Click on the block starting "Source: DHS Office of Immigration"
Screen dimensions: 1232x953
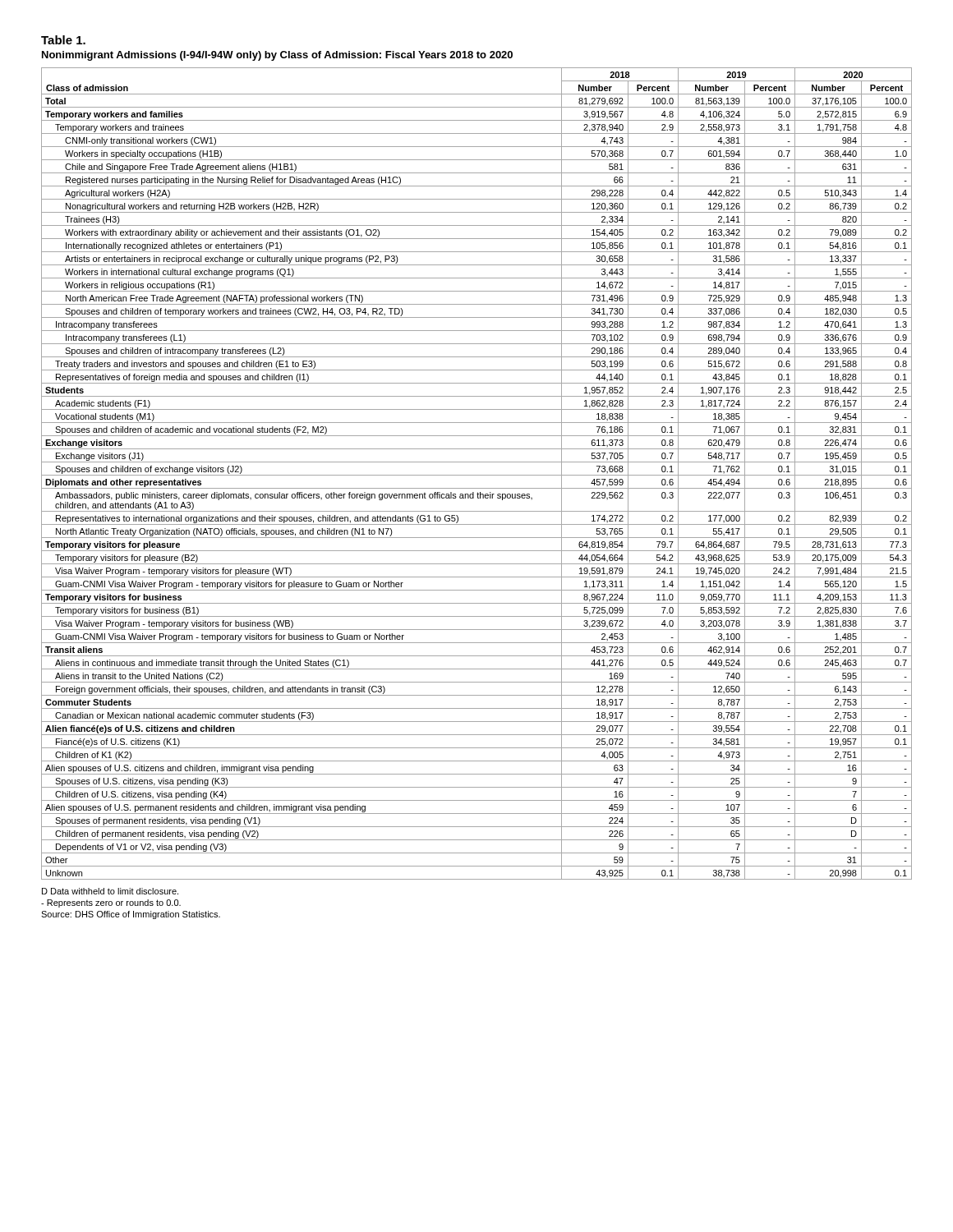[131, 914]
